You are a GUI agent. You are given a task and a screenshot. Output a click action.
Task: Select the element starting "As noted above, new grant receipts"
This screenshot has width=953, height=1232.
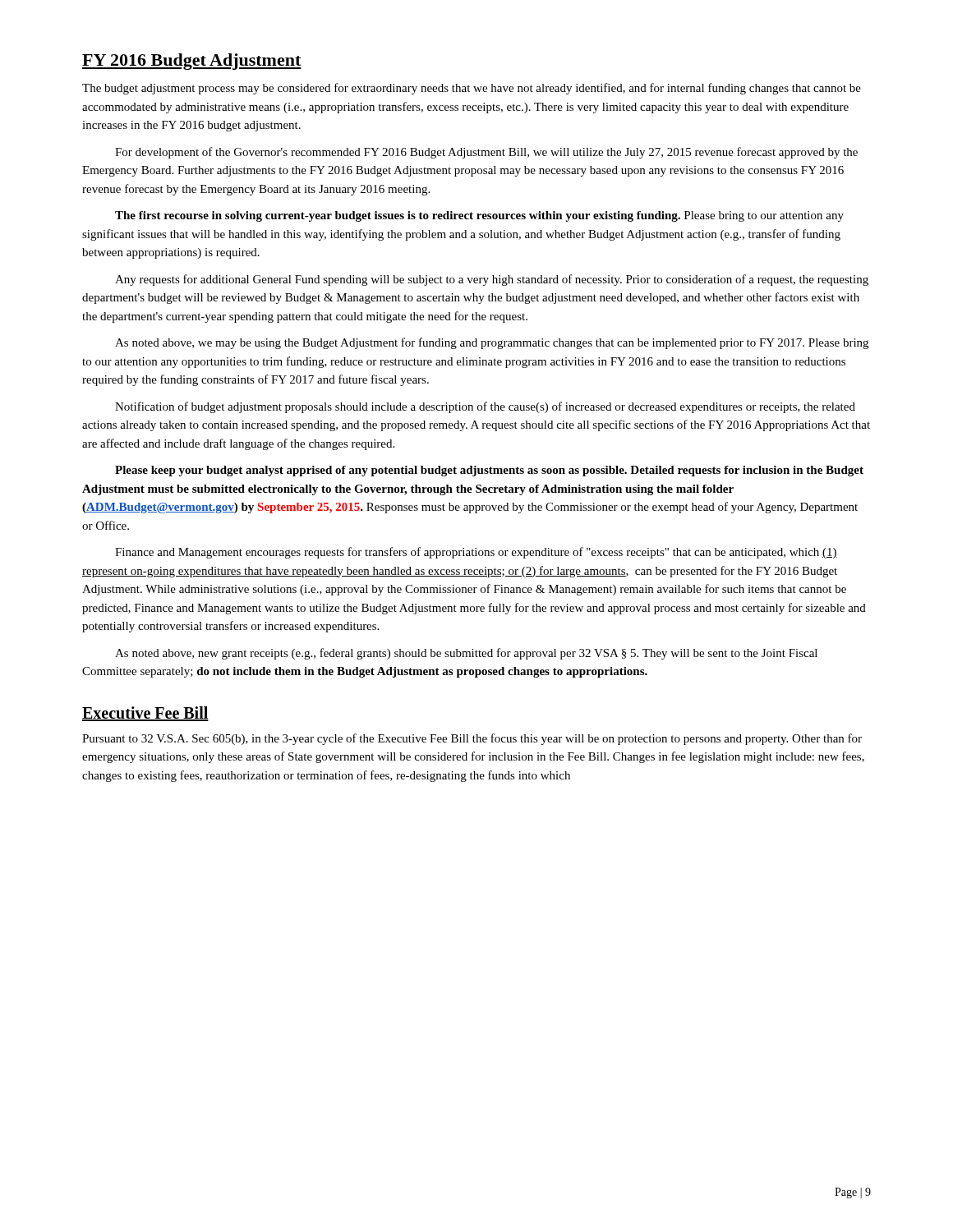click(x=450, y=662)
